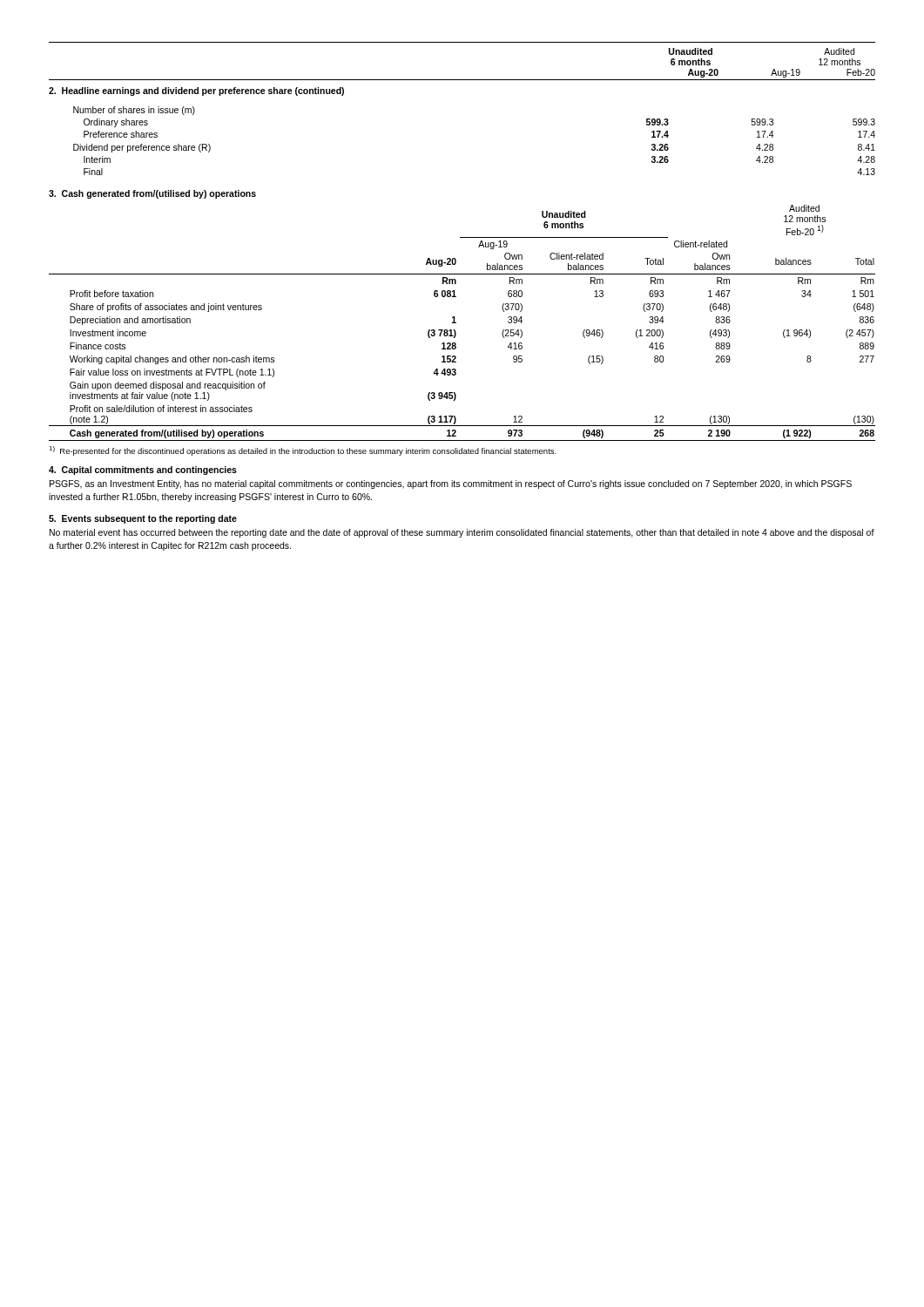
Task: Click on the text block that says "No material event"
Action: pyautogui.click(x=461, y=539)
